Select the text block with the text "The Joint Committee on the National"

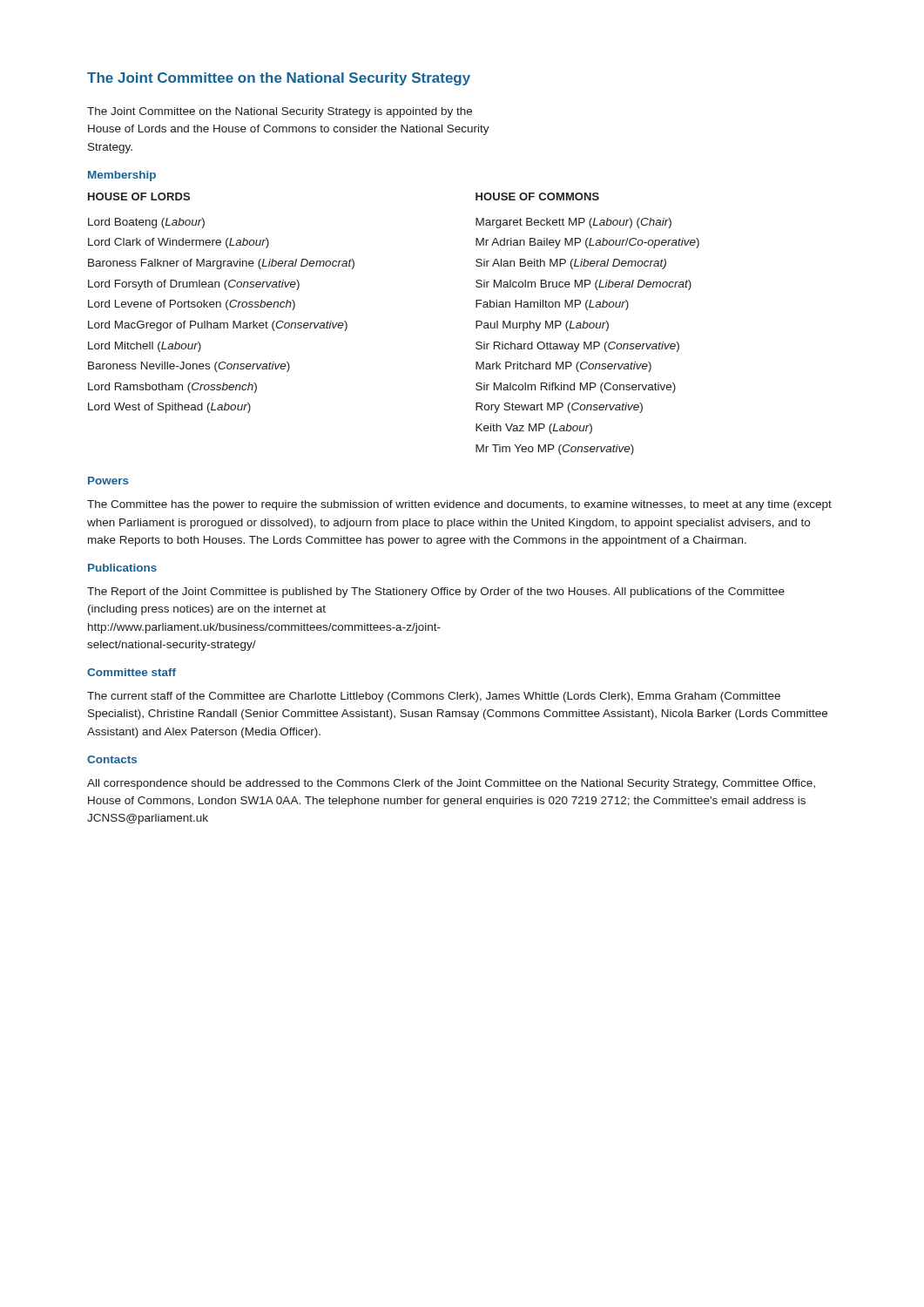point(288,129)
